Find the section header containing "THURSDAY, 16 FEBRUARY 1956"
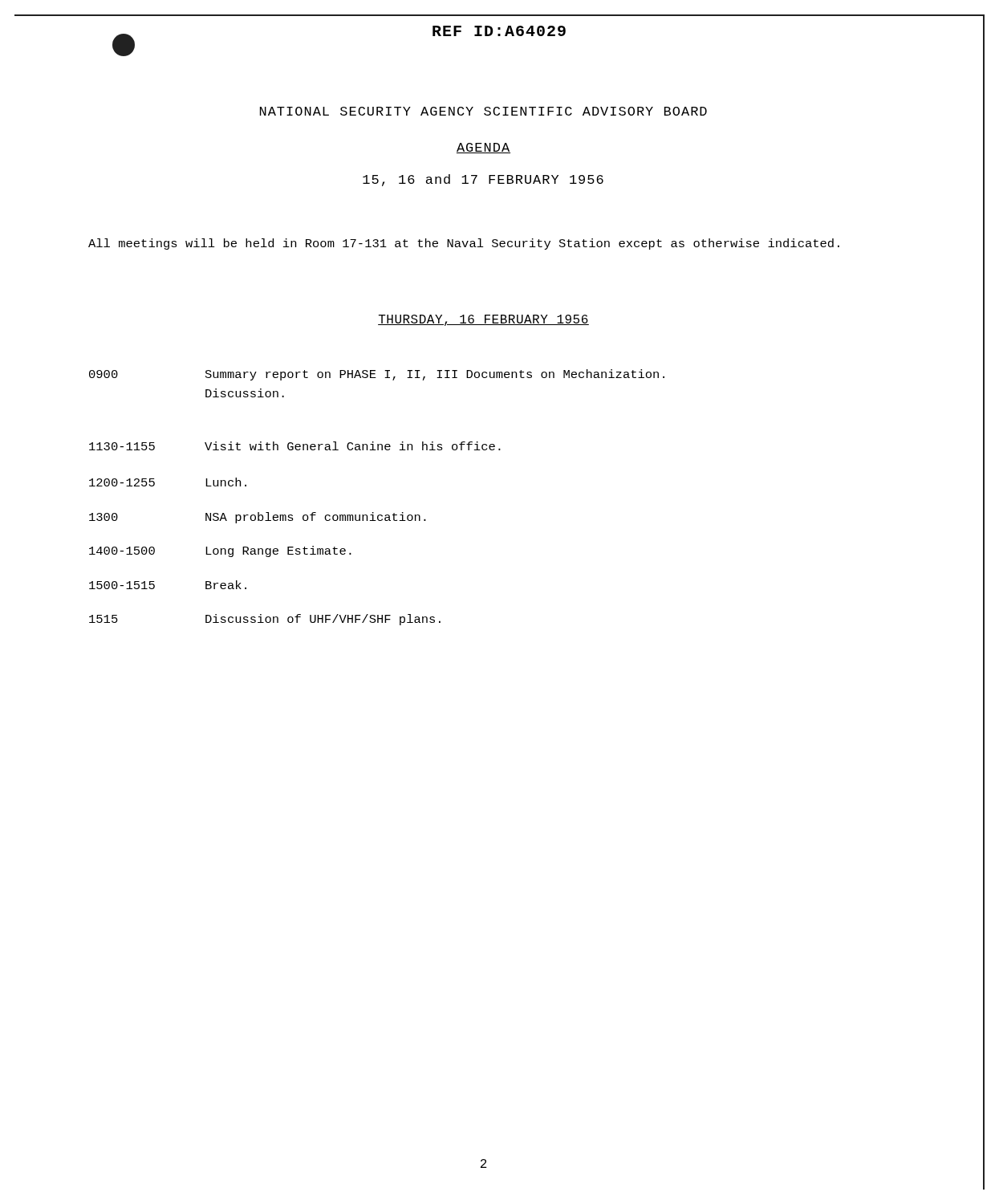Screen dimensions: 1204x999 pyautogui.click(x=483, y=320)
